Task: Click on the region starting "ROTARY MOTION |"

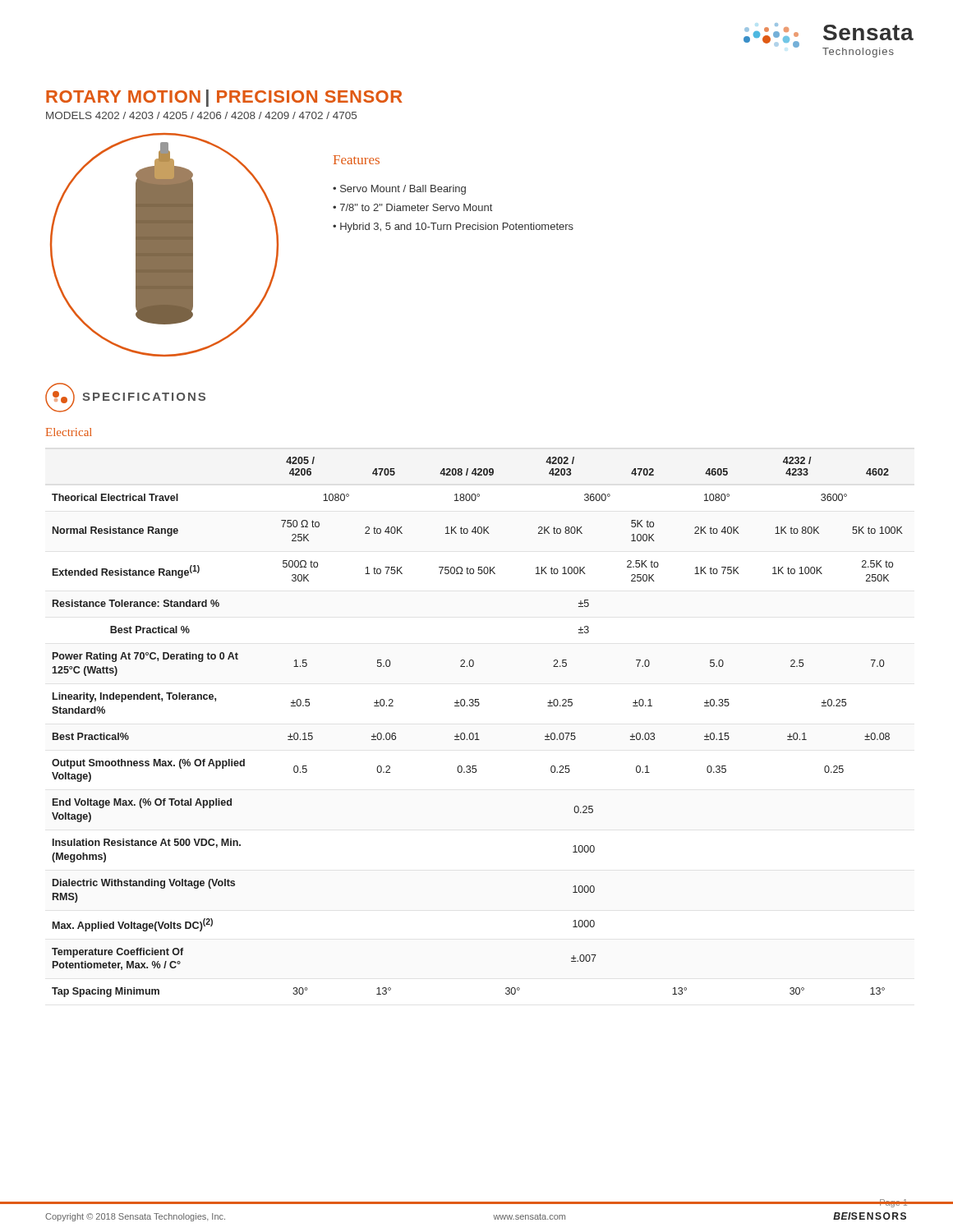Action: pos(224,97)
